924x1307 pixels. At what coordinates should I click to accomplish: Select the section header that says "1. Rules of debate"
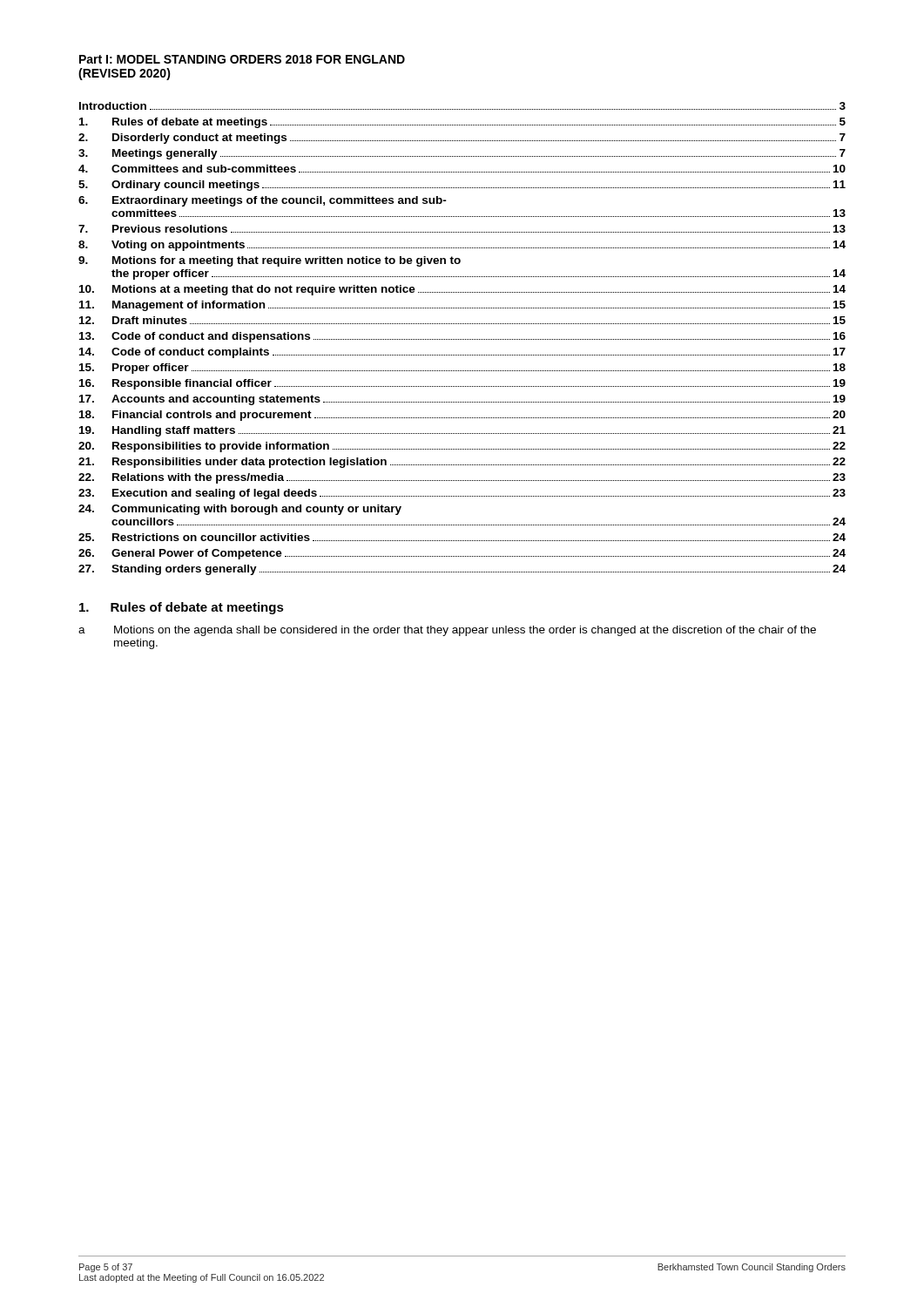click(181, 607)
